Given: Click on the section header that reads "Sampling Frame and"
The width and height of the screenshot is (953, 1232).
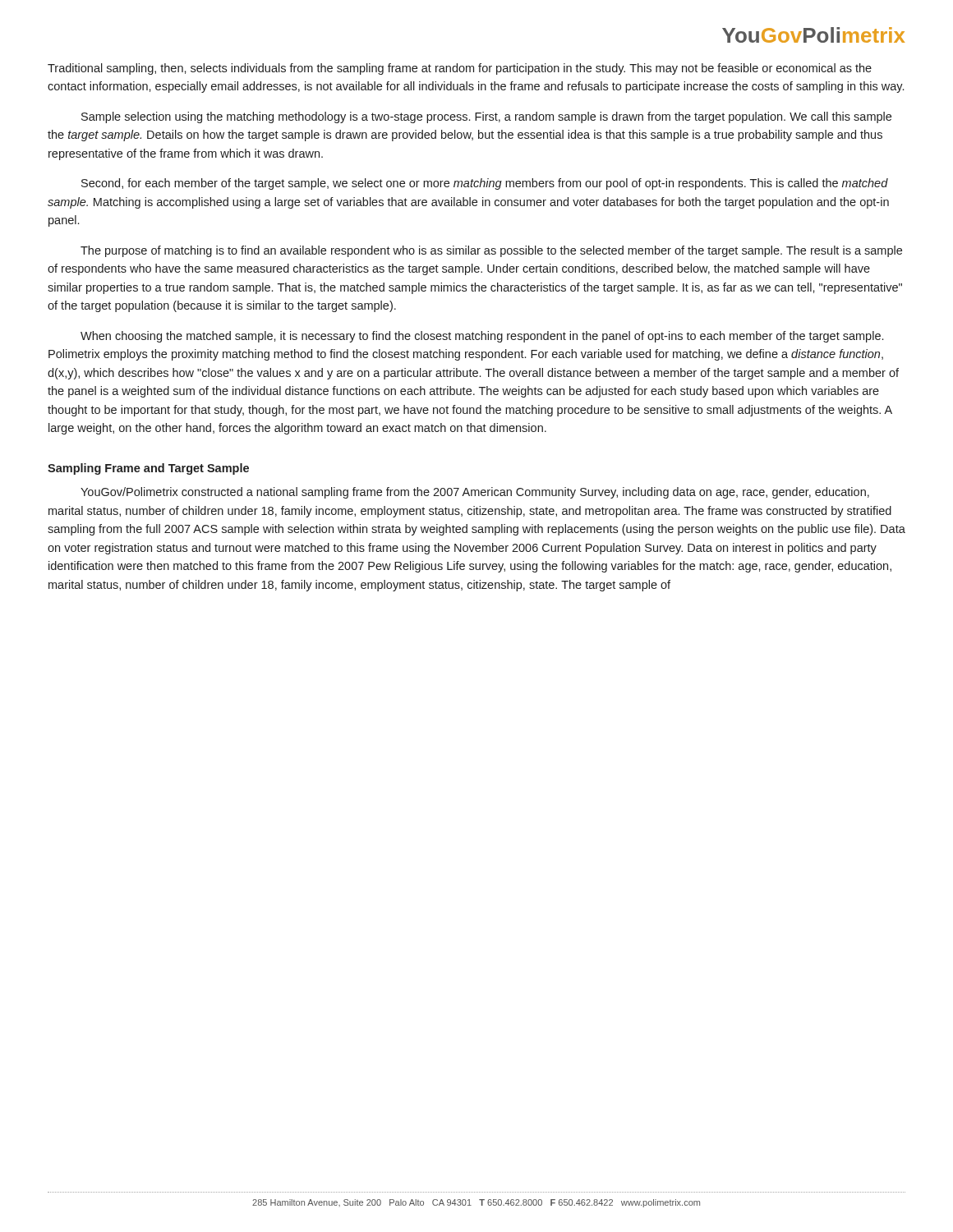Looking at the screenshot, I should point(148,469).
